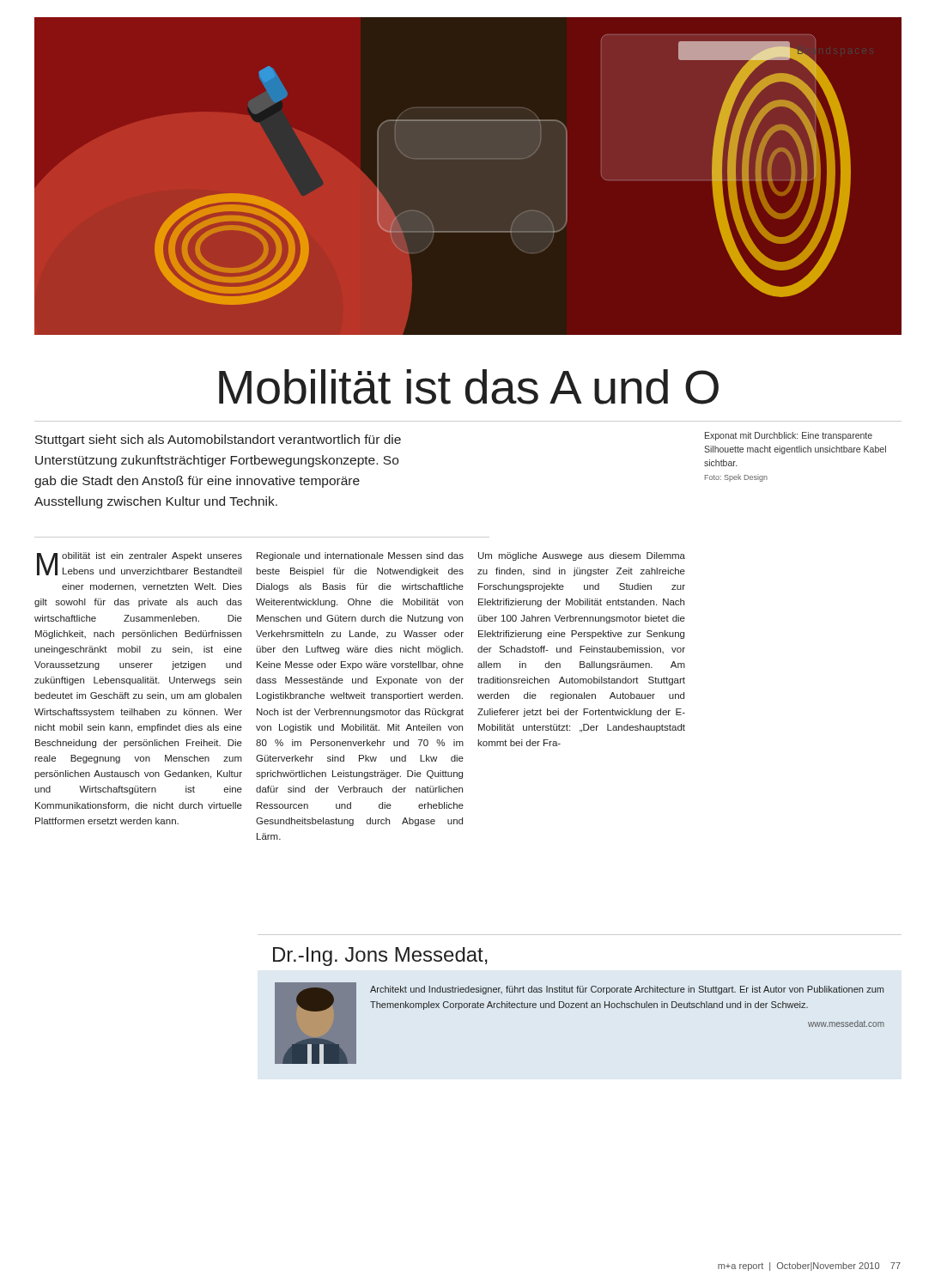The height and width of the screenshot is (1288, 935).
Task: Select the text block that reads "Stuttgart sieht sich als Automobilstandort"
Action: tap(223, 471)
